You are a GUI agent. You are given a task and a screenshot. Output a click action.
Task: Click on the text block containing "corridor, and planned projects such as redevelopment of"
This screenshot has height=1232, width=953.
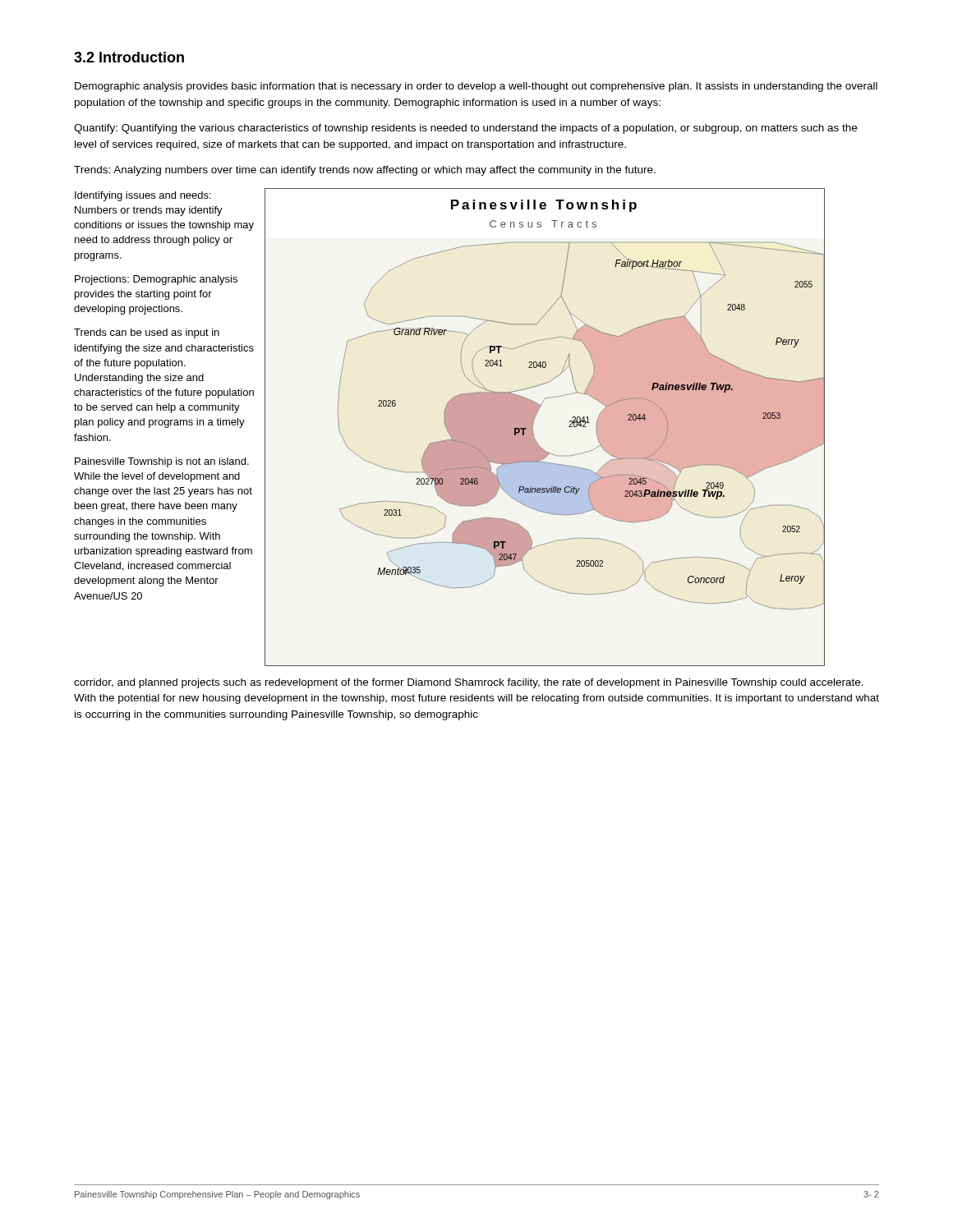476,698
